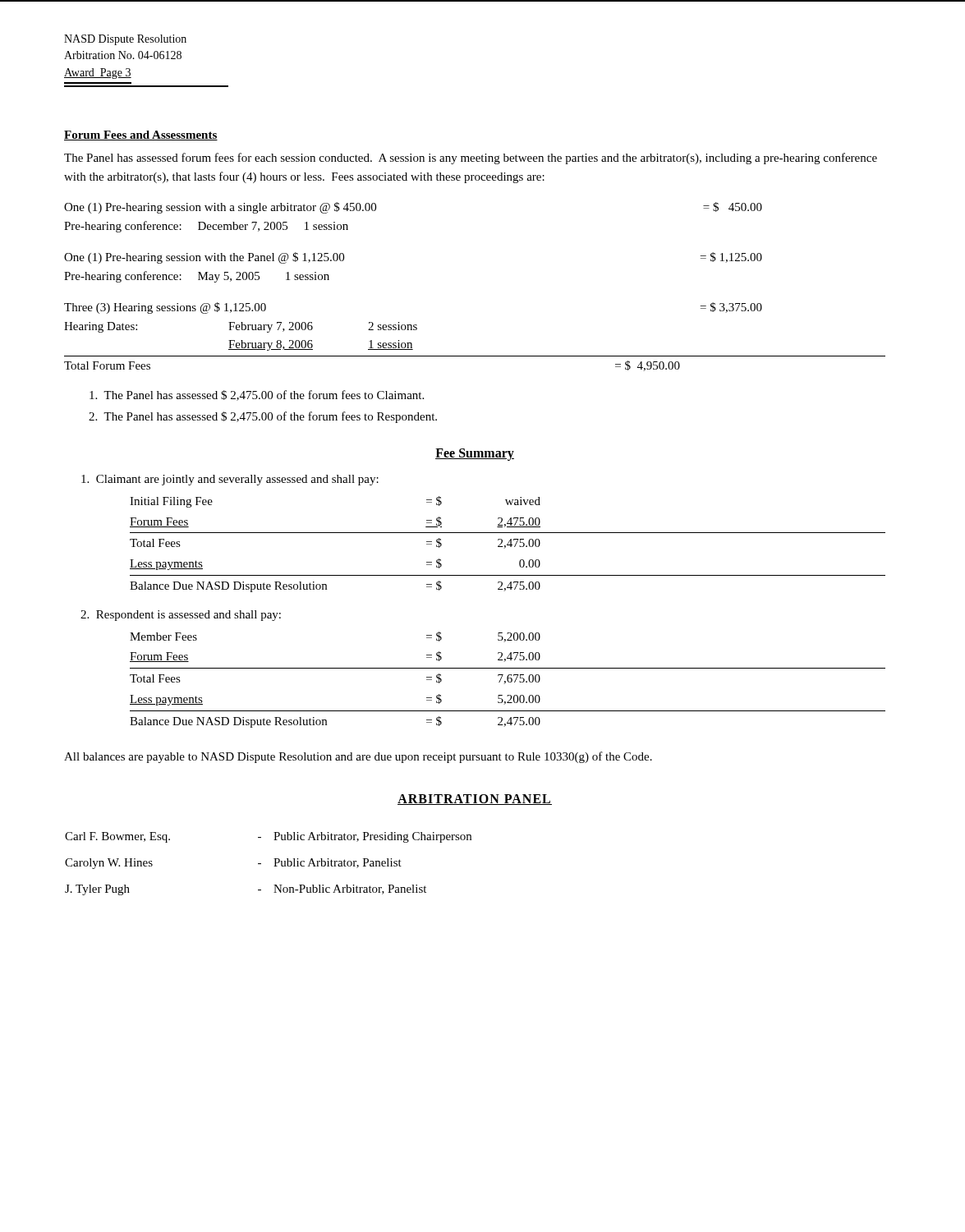965x1232 pixels.
Task: Locate the section header that says "ARBITRATION PANEL"
Action: coord(475,798)
